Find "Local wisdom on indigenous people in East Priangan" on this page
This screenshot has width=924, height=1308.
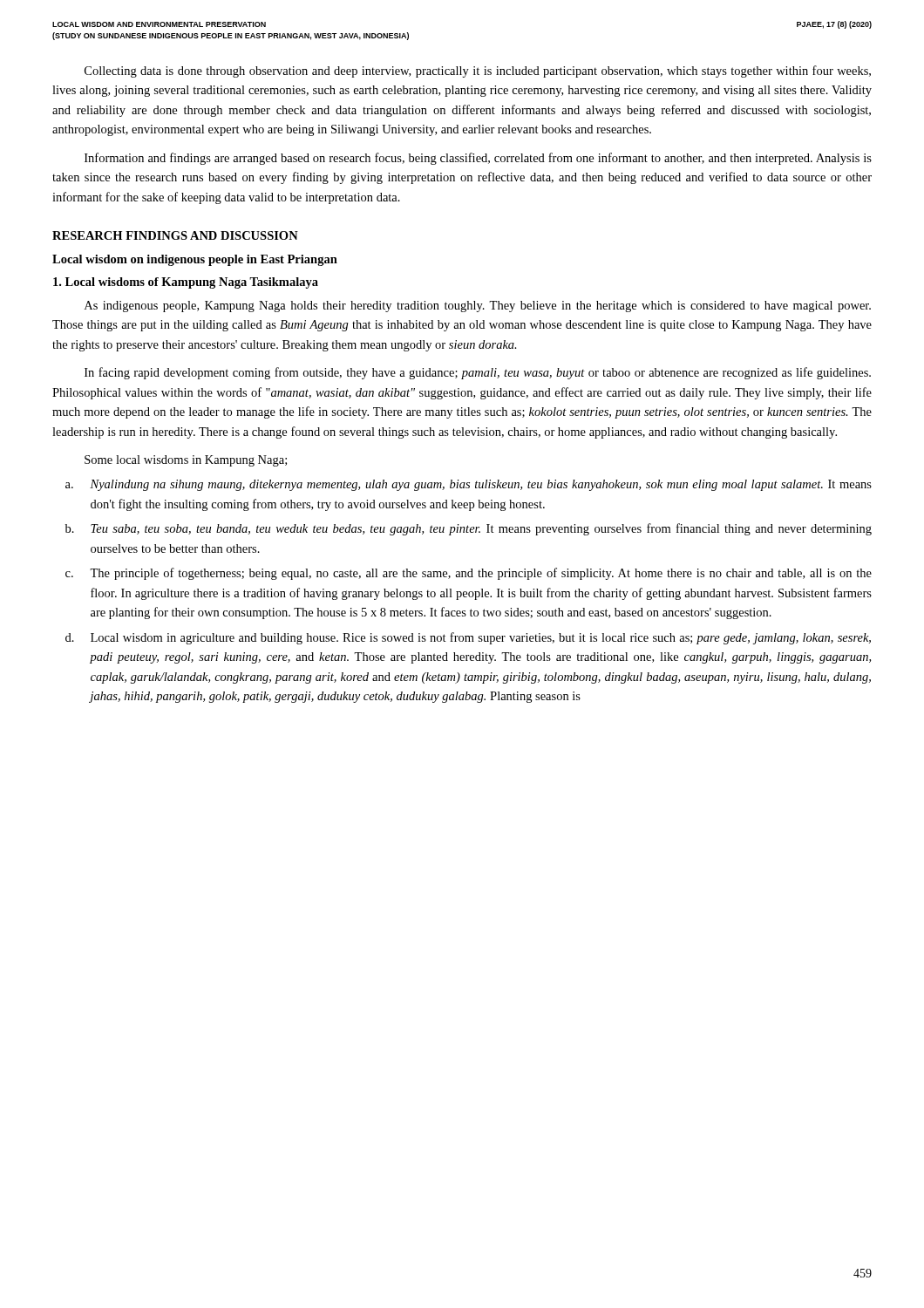[195, 259]
